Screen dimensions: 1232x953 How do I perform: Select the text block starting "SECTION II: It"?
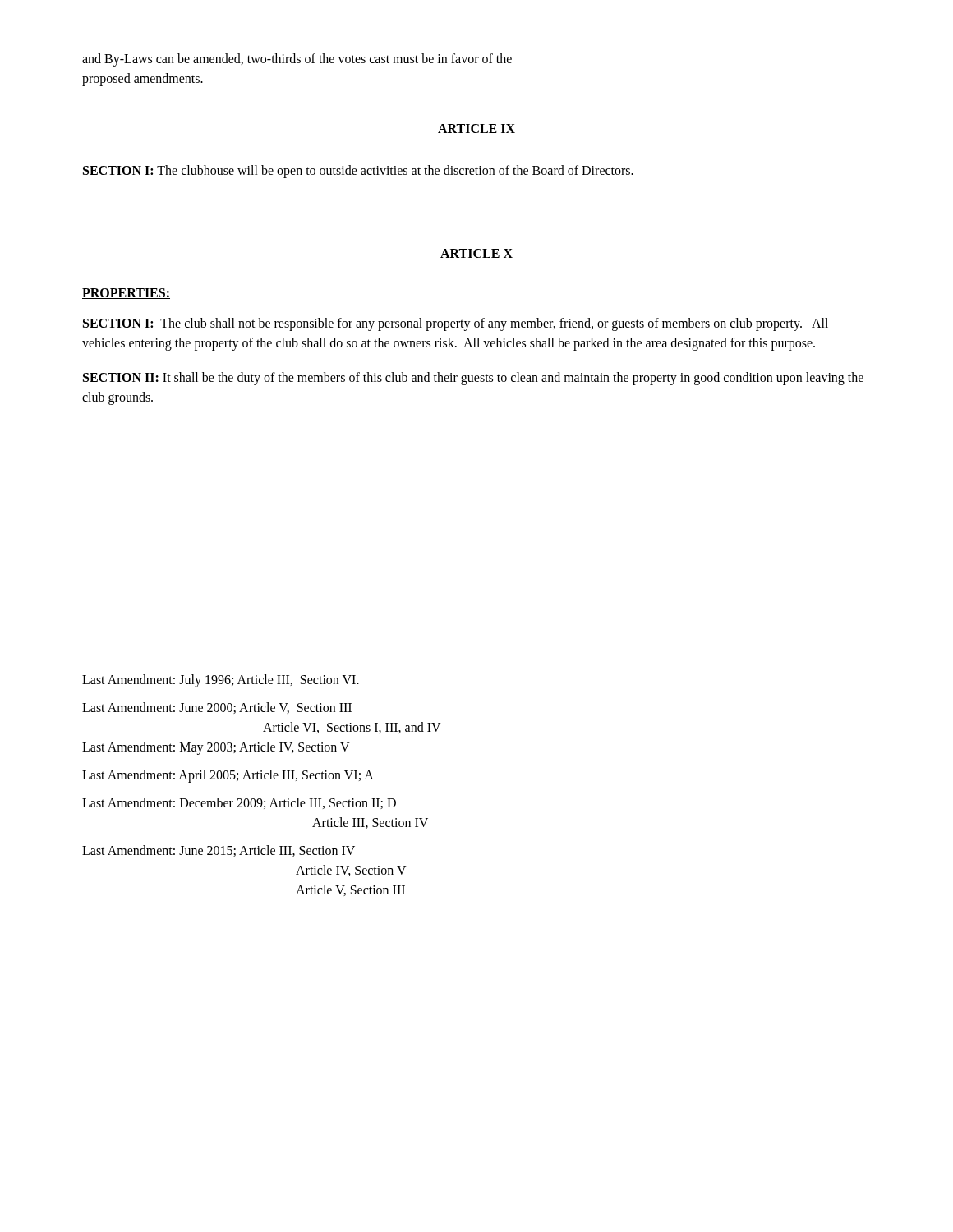[473, 387]
